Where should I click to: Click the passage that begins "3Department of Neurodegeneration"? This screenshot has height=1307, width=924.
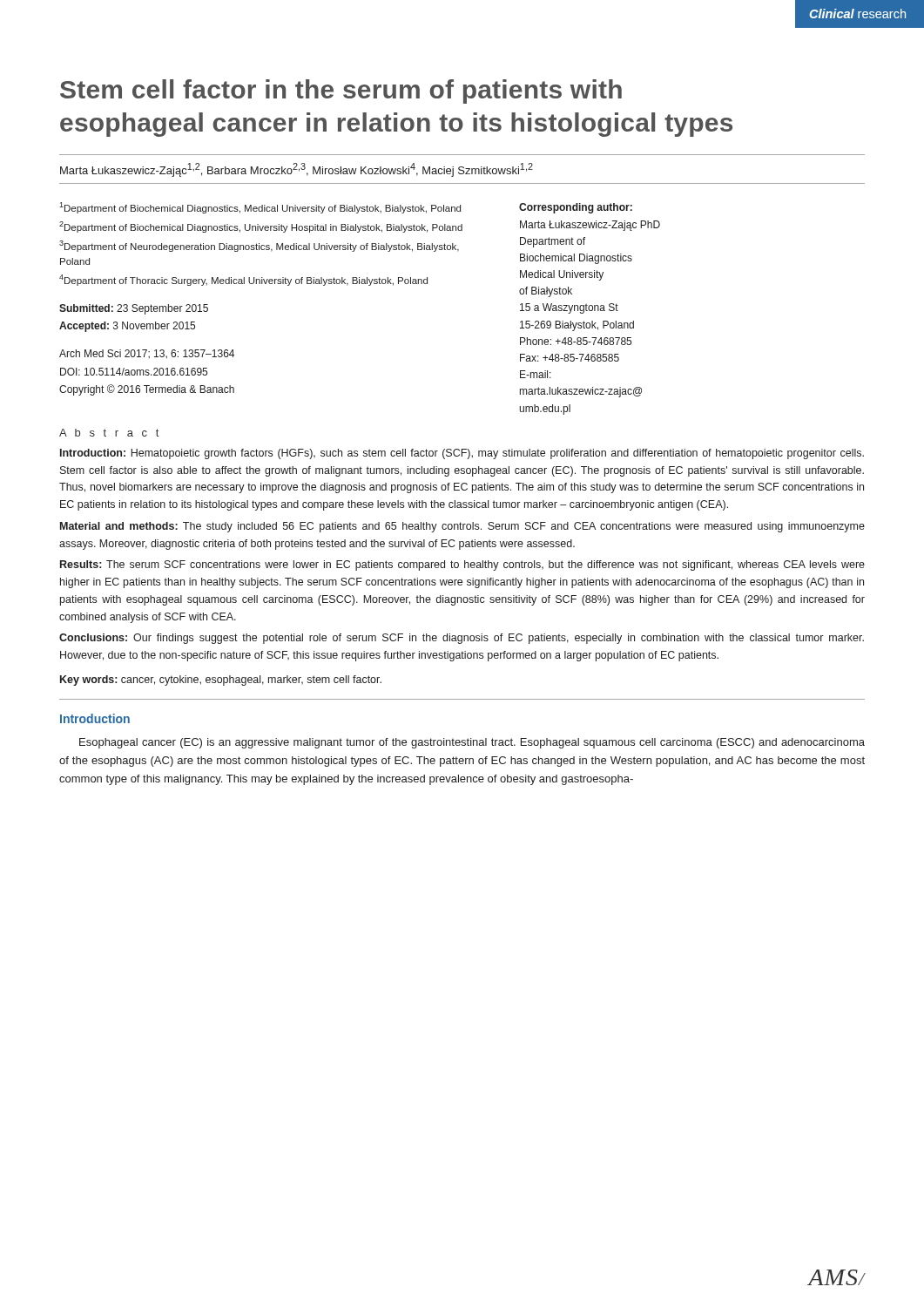(259, 253)
